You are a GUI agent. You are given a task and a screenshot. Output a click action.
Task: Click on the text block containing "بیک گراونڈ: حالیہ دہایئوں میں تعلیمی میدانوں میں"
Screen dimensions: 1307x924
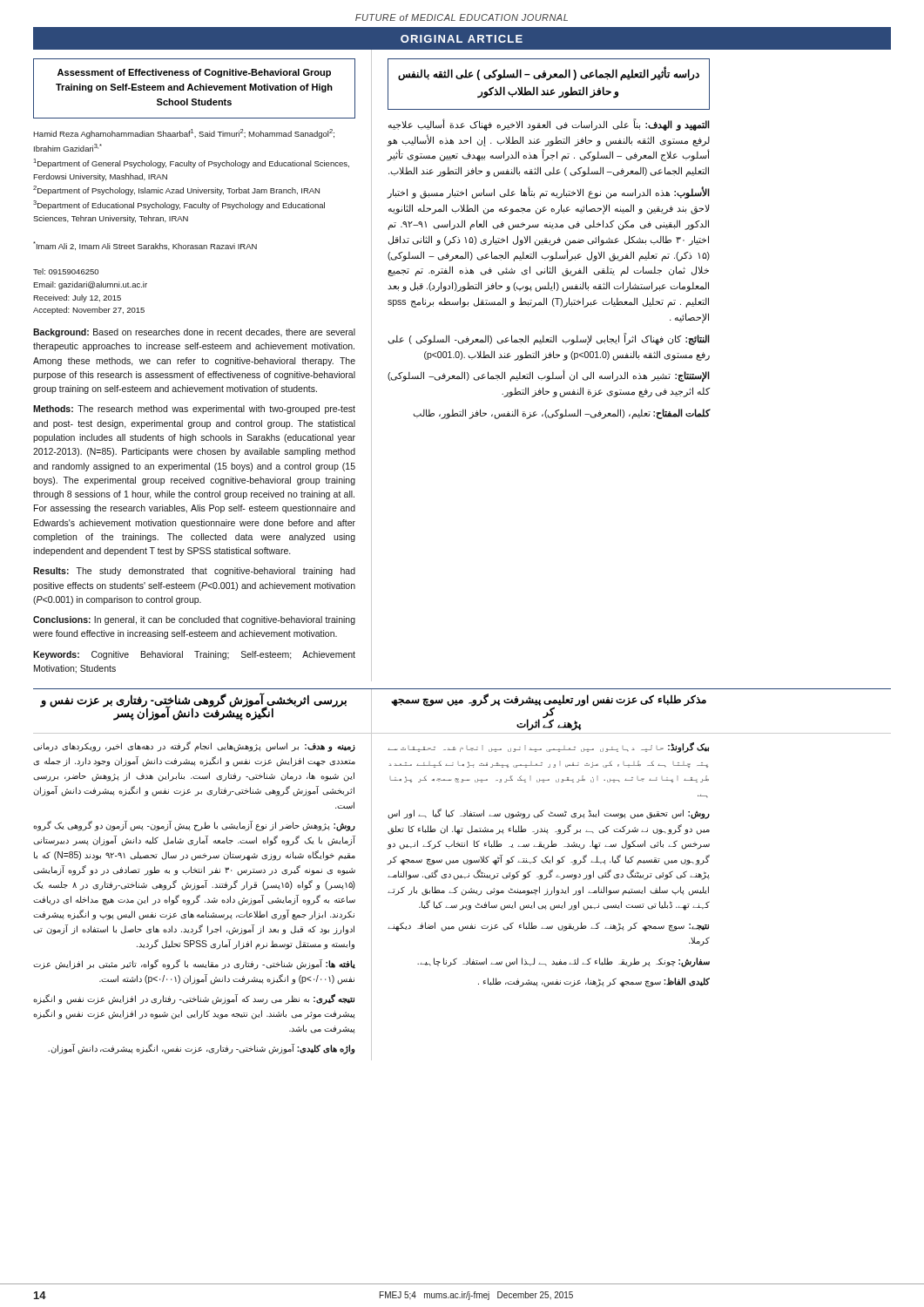click(x=549, y=865)
